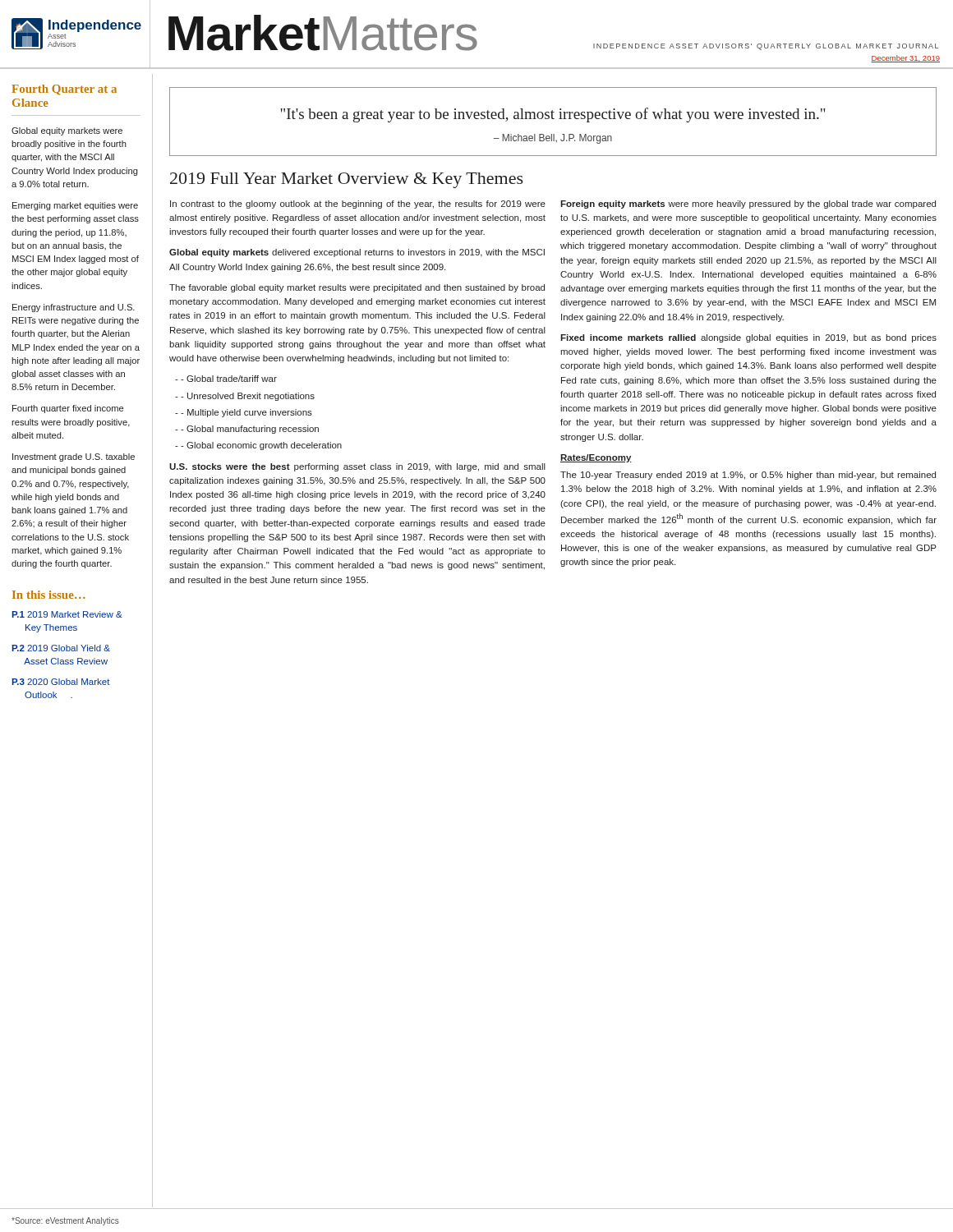
Task: Locate the list item that says "Unresolved Brexit negotiations"
Action: point(248,395)
